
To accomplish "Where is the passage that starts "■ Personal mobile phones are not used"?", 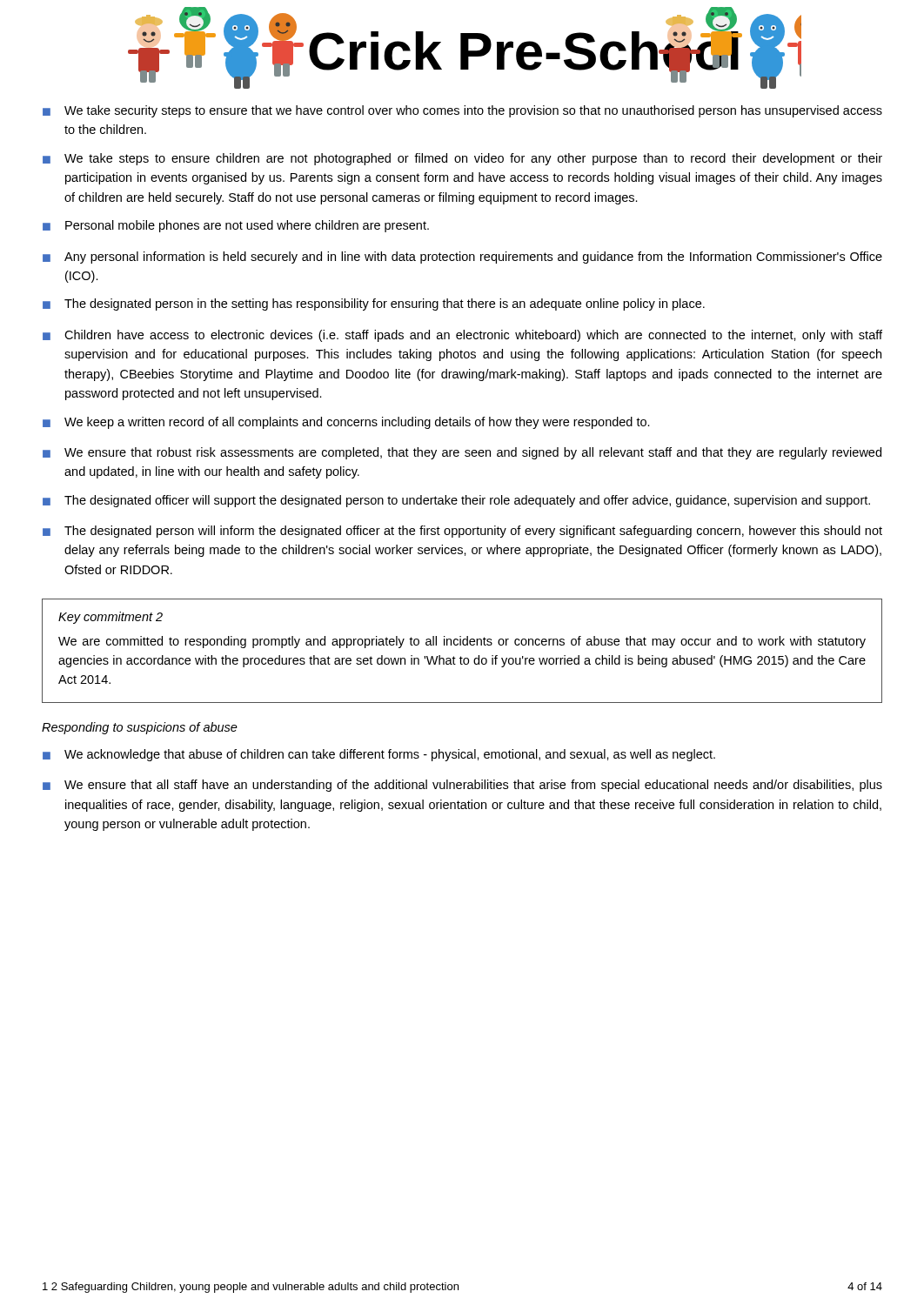I will (236, 226).
